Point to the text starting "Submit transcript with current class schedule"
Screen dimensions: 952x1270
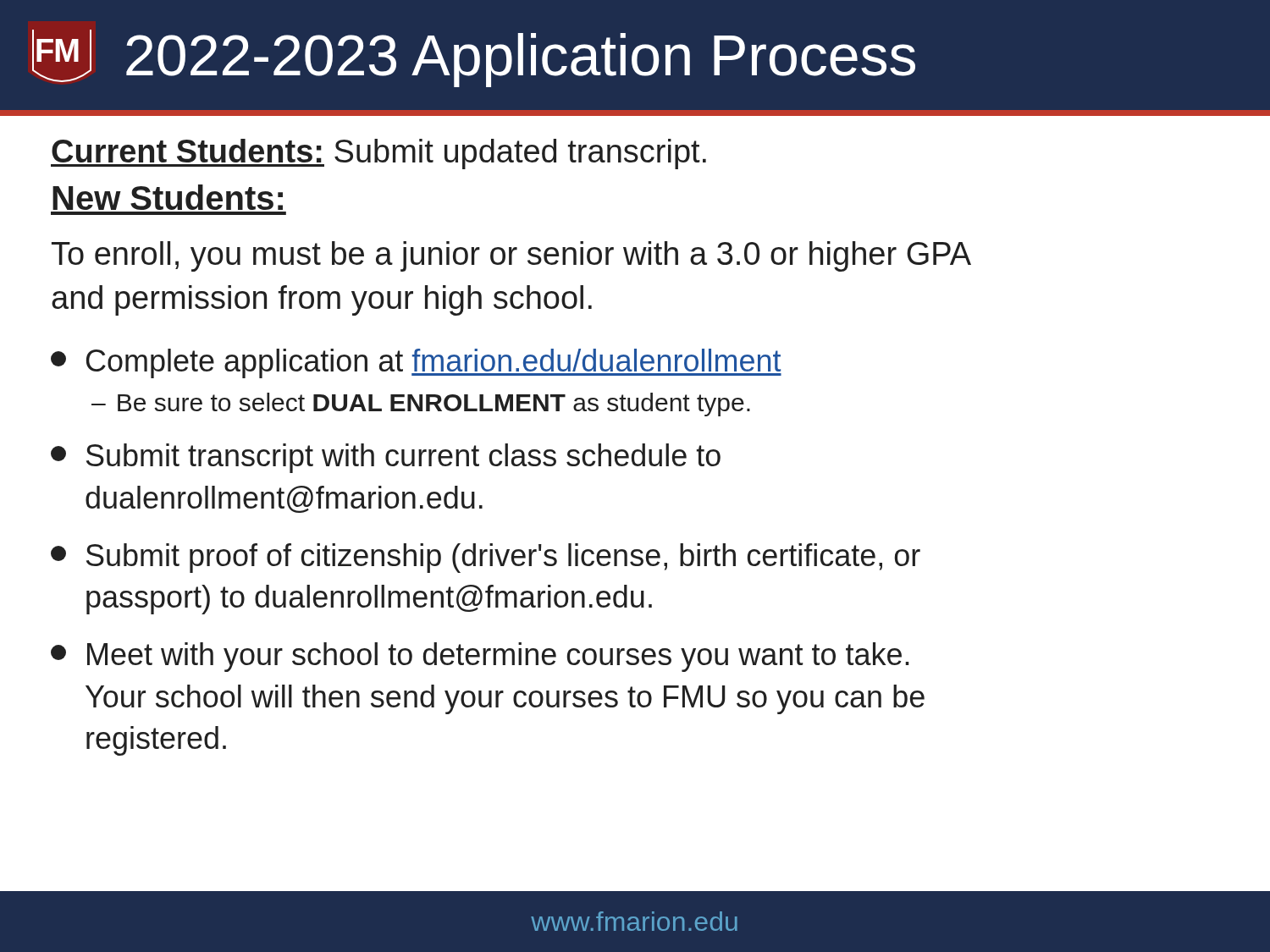(x=635, y=477)
